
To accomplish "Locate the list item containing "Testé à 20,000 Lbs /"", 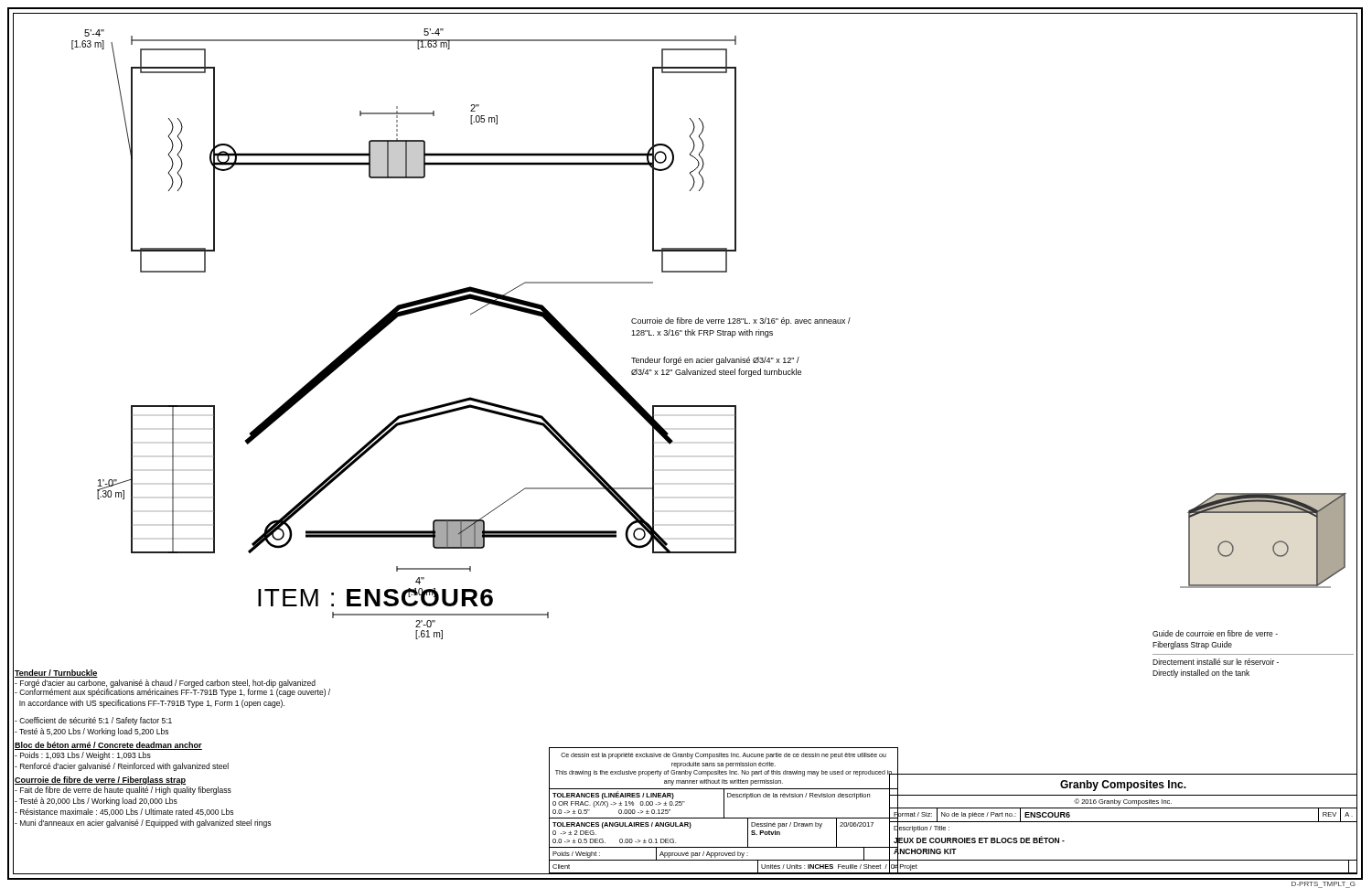I will point(96,801).
